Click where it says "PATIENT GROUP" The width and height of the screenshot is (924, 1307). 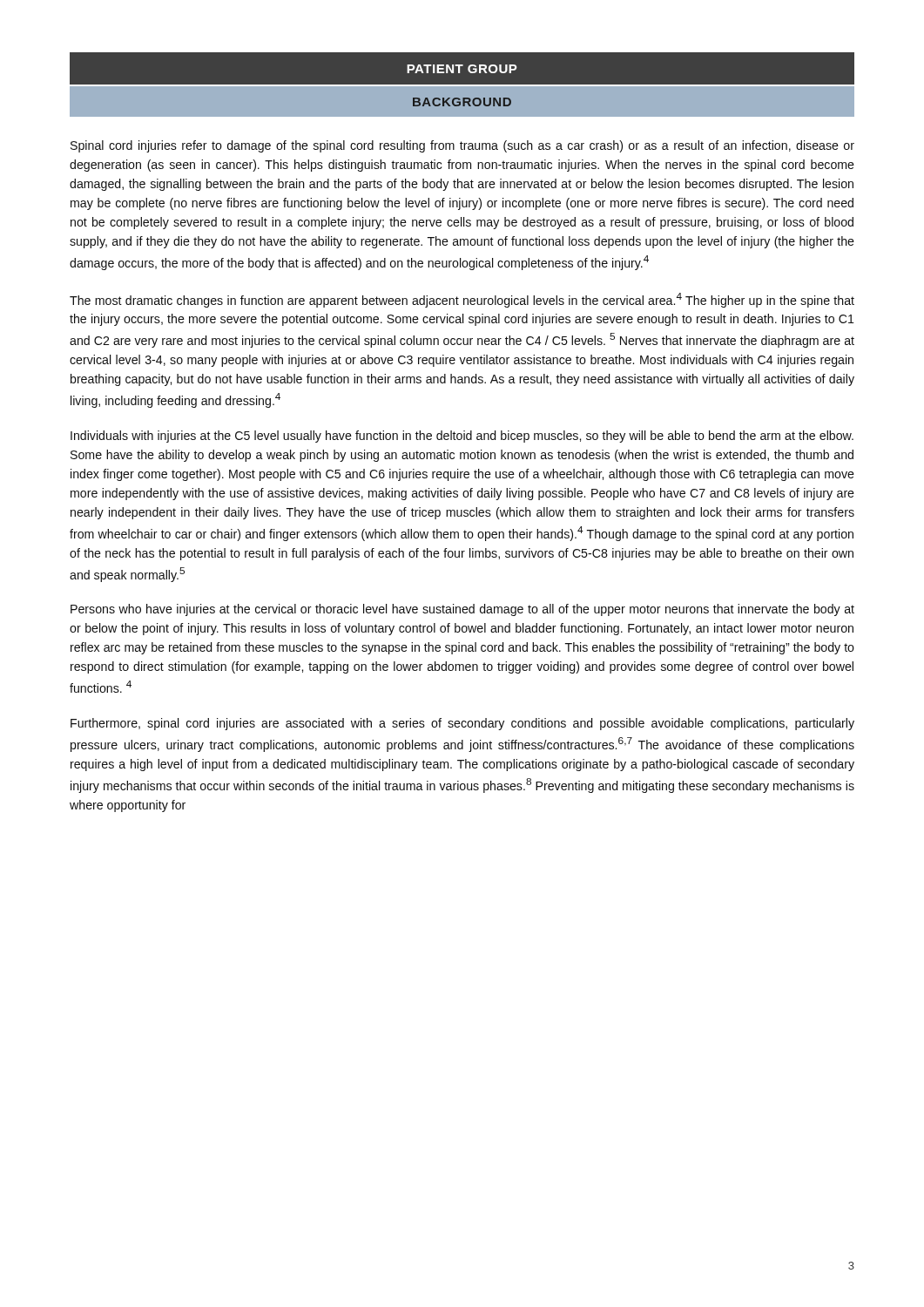(x=462, y=68)
